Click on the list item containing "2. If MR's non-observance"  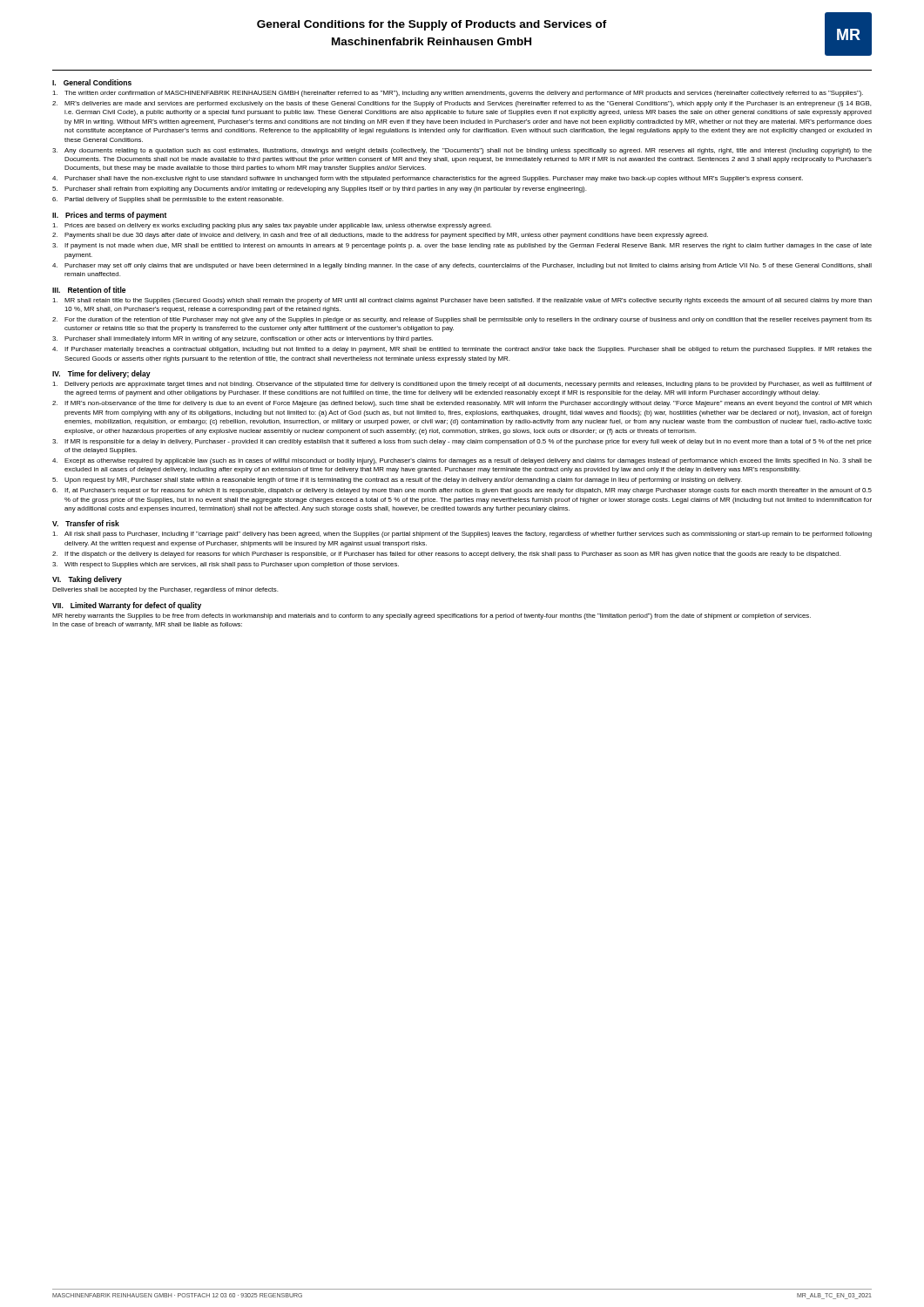coord(462,418)
